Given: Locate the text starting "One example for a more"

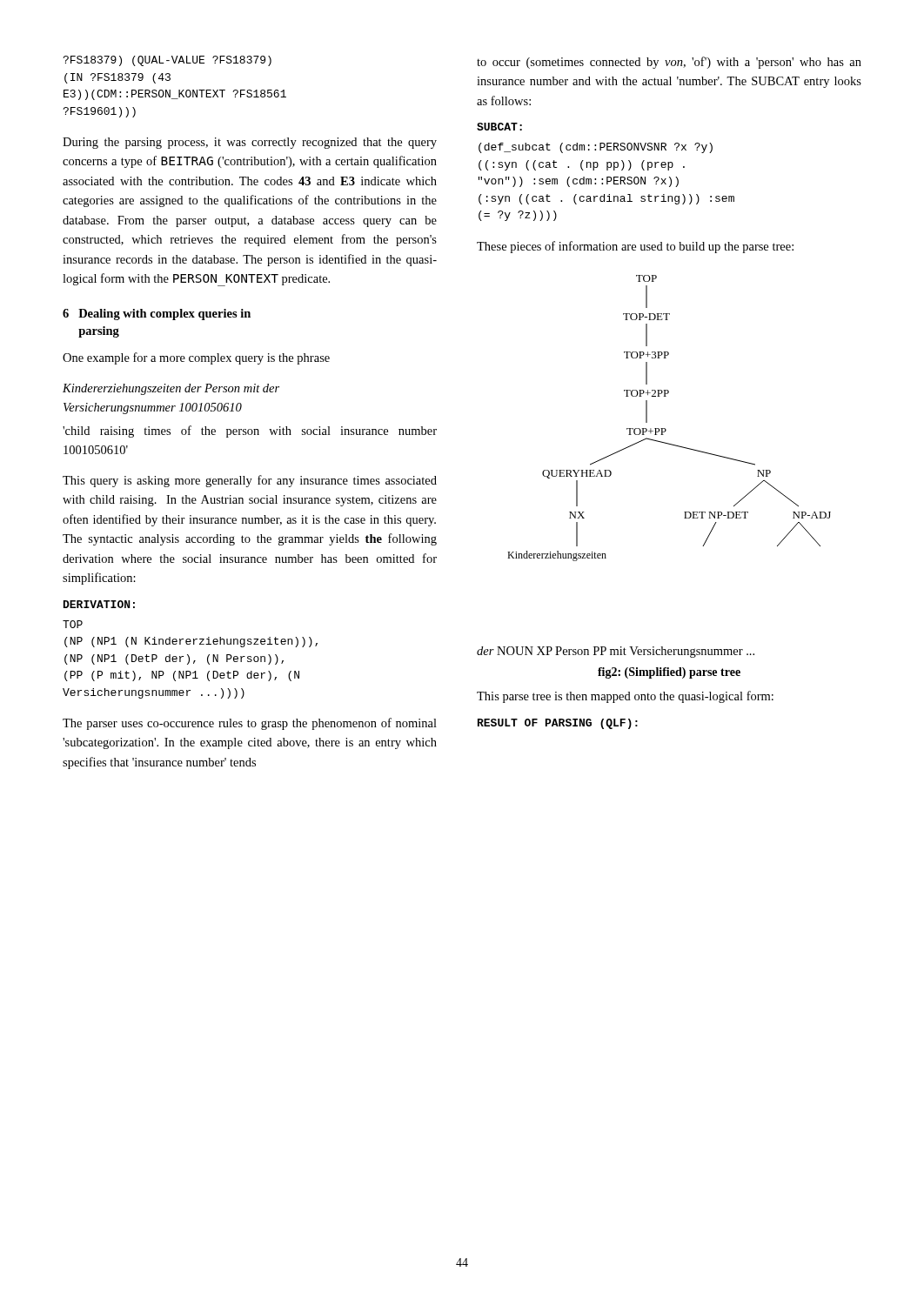Looking at the screenshot, I should (x=196, y=358).
